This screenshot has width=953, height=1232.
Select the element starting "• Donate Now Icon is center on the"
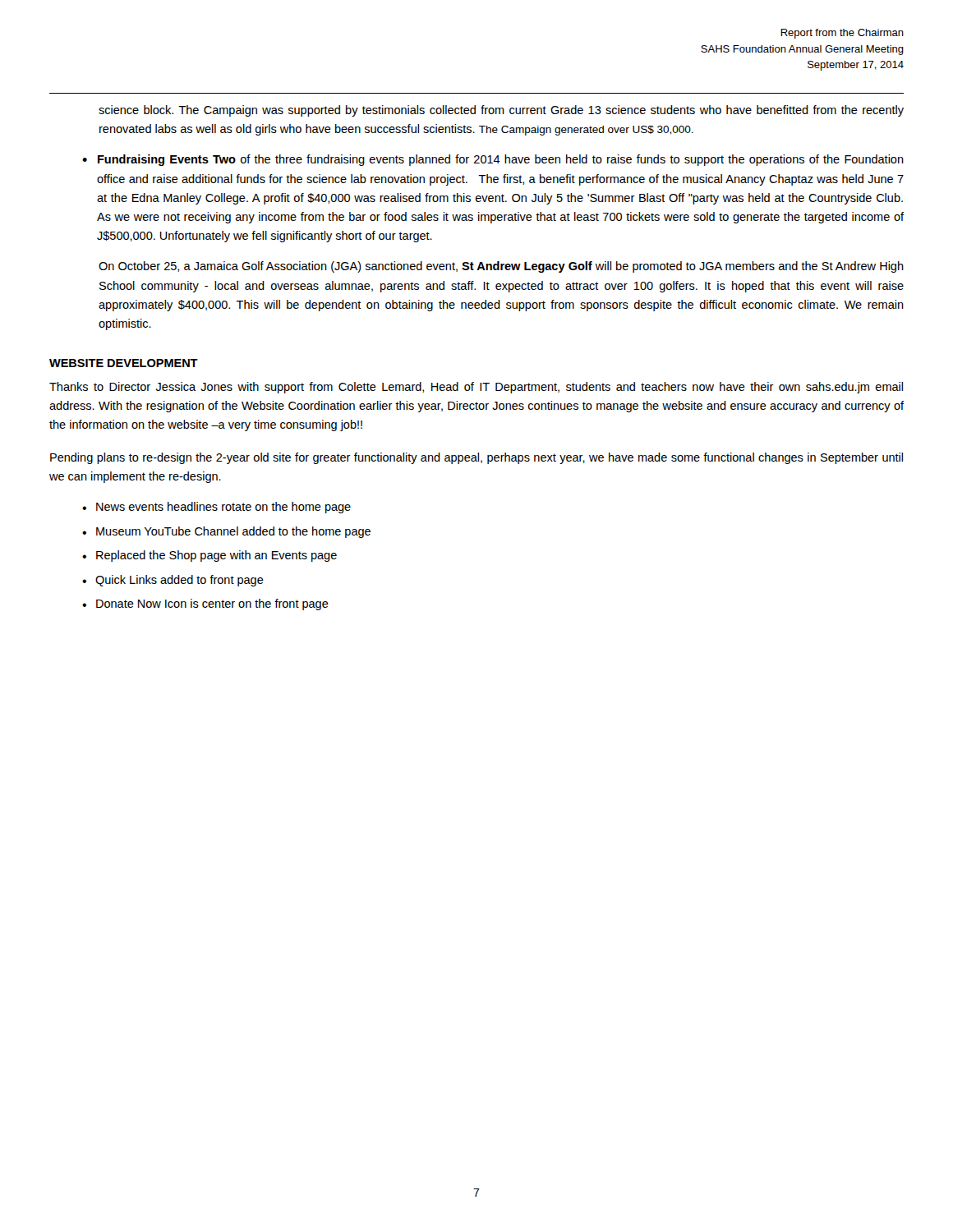205,605
